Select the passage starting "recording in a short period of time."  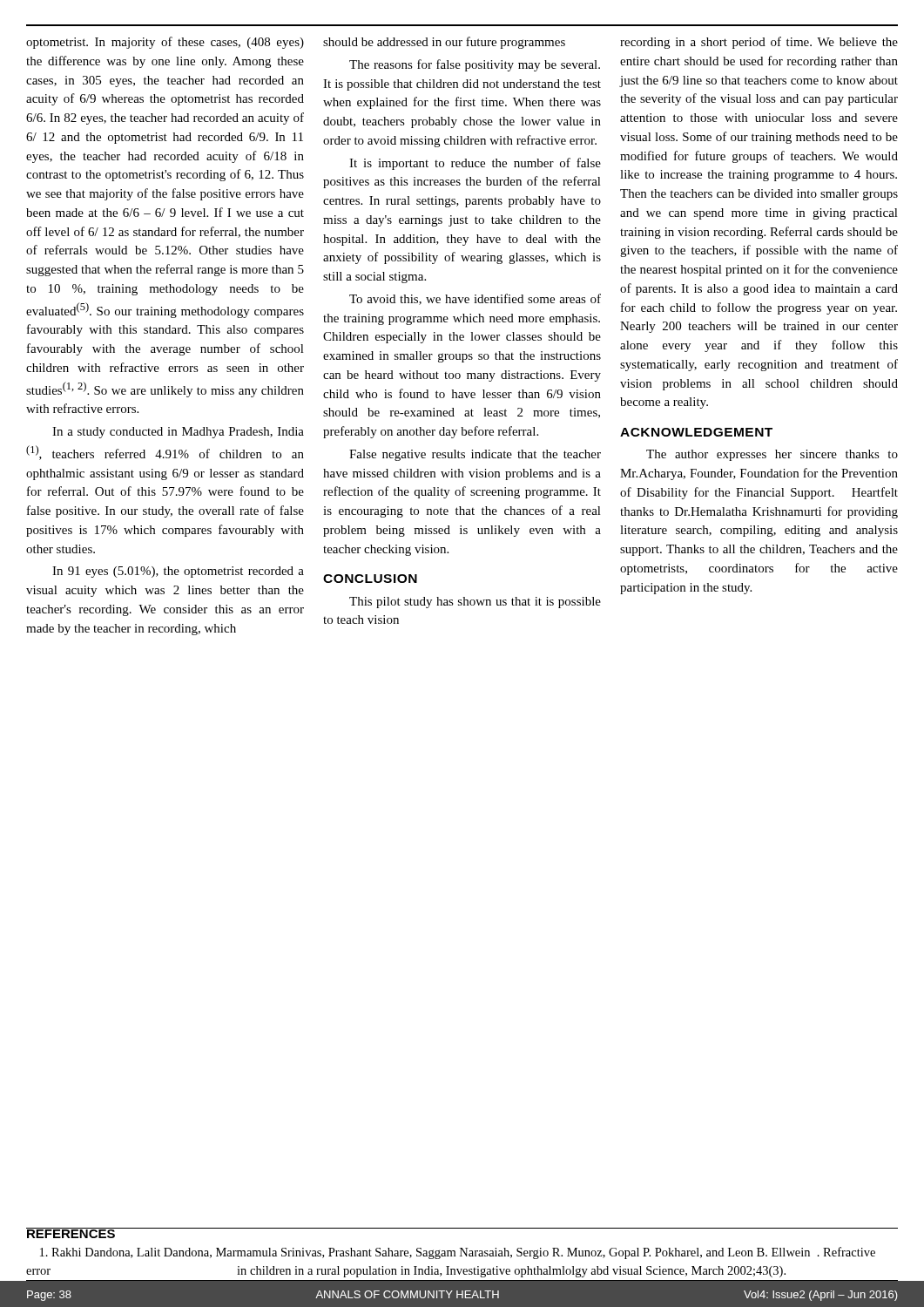(759, 223)
